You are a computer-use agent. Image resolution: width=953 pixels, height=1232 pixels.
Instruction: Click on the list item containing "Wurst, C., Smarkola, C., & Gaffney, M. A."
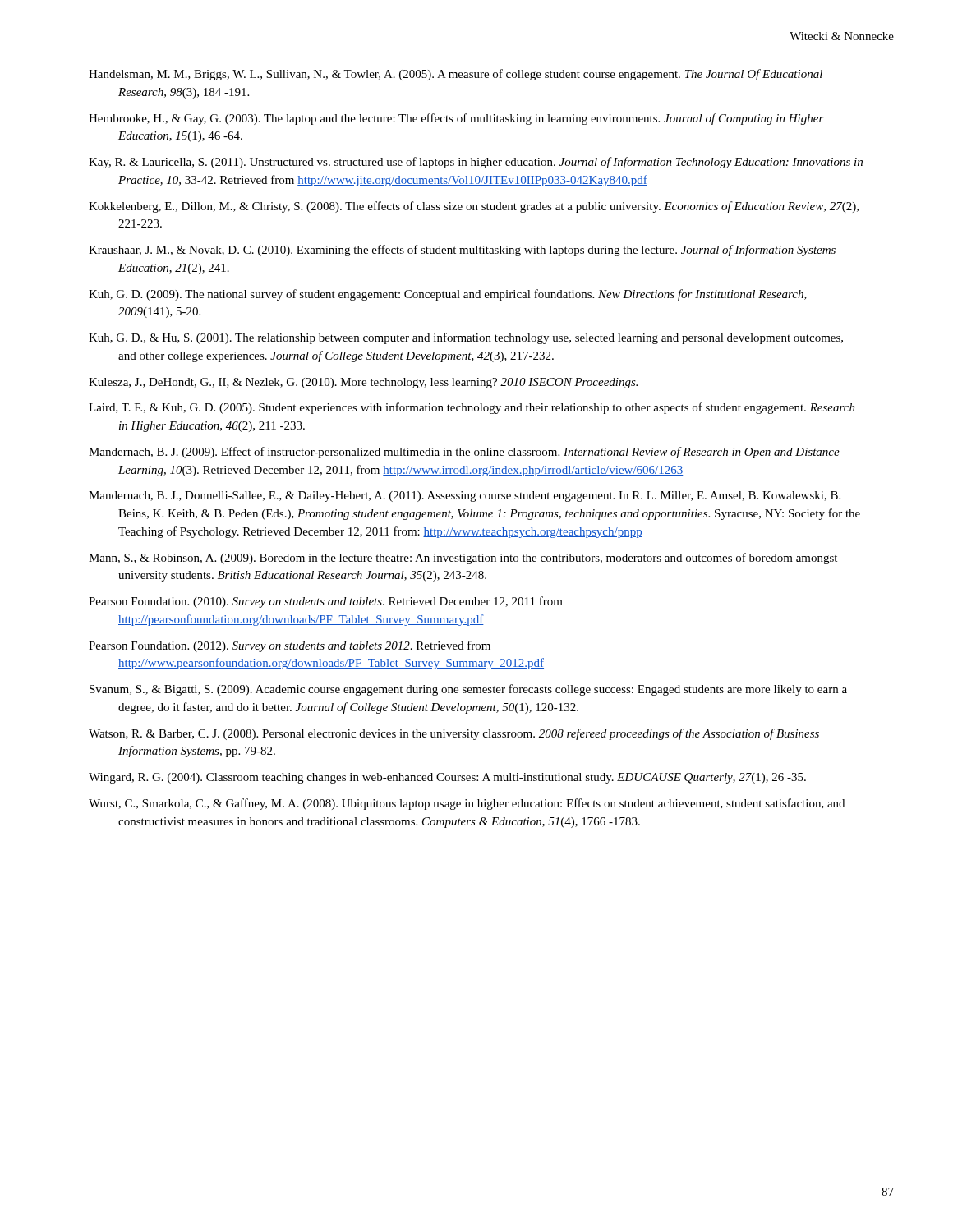[467, 812]
